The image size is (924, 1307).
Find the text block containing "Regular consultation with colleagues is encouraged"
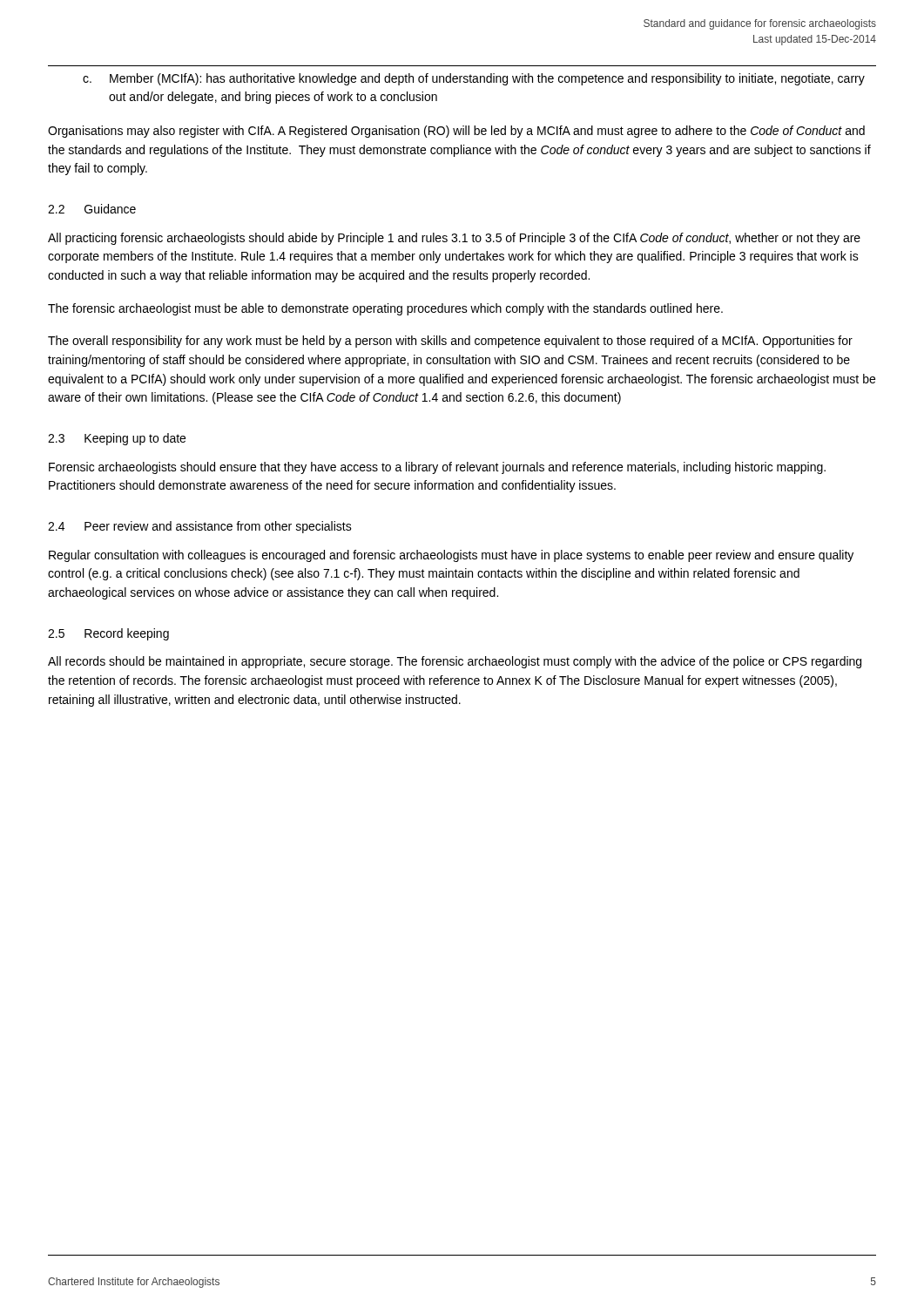(451, 574)
